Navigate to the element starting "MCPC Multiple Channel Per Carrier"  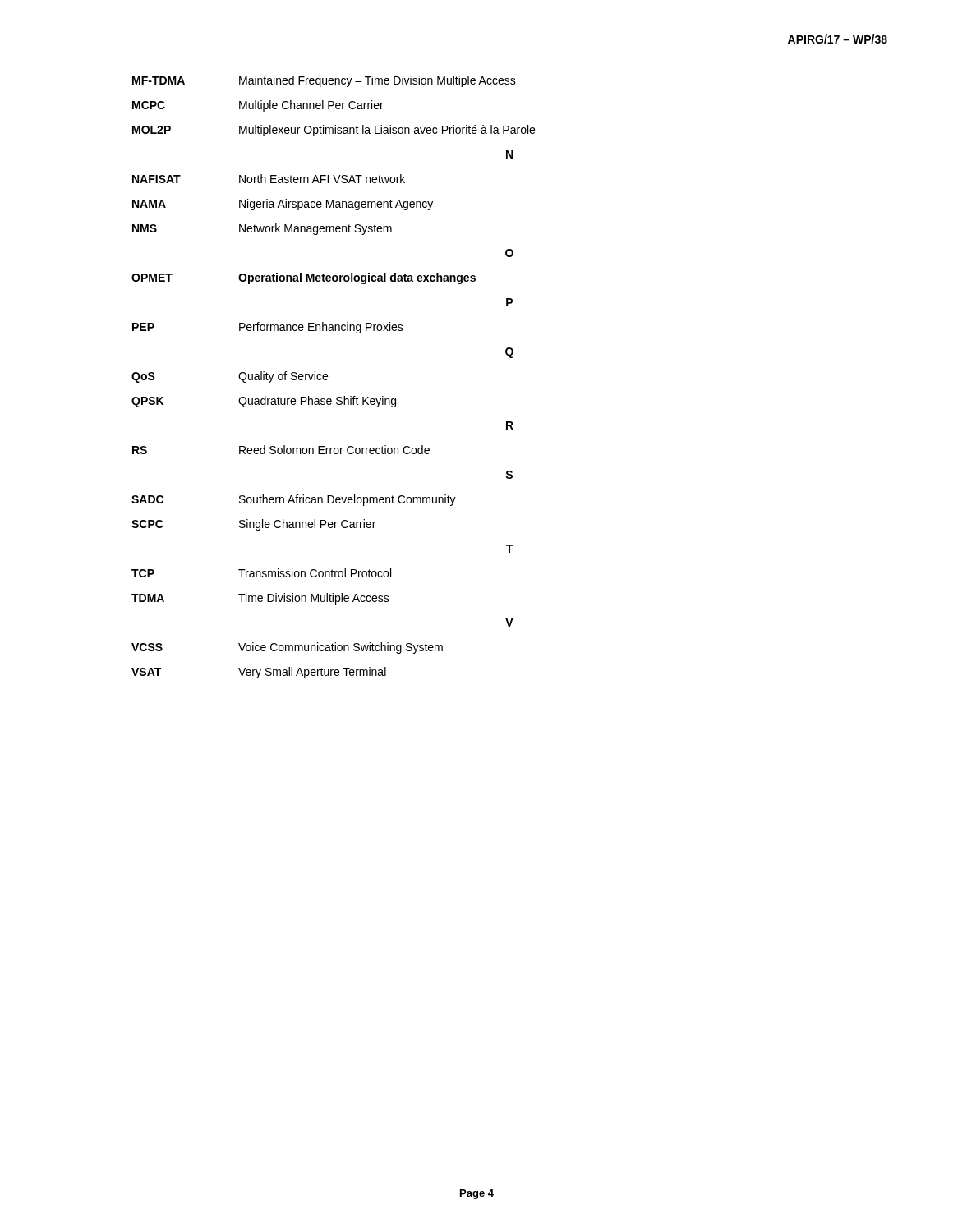point(257,105)
